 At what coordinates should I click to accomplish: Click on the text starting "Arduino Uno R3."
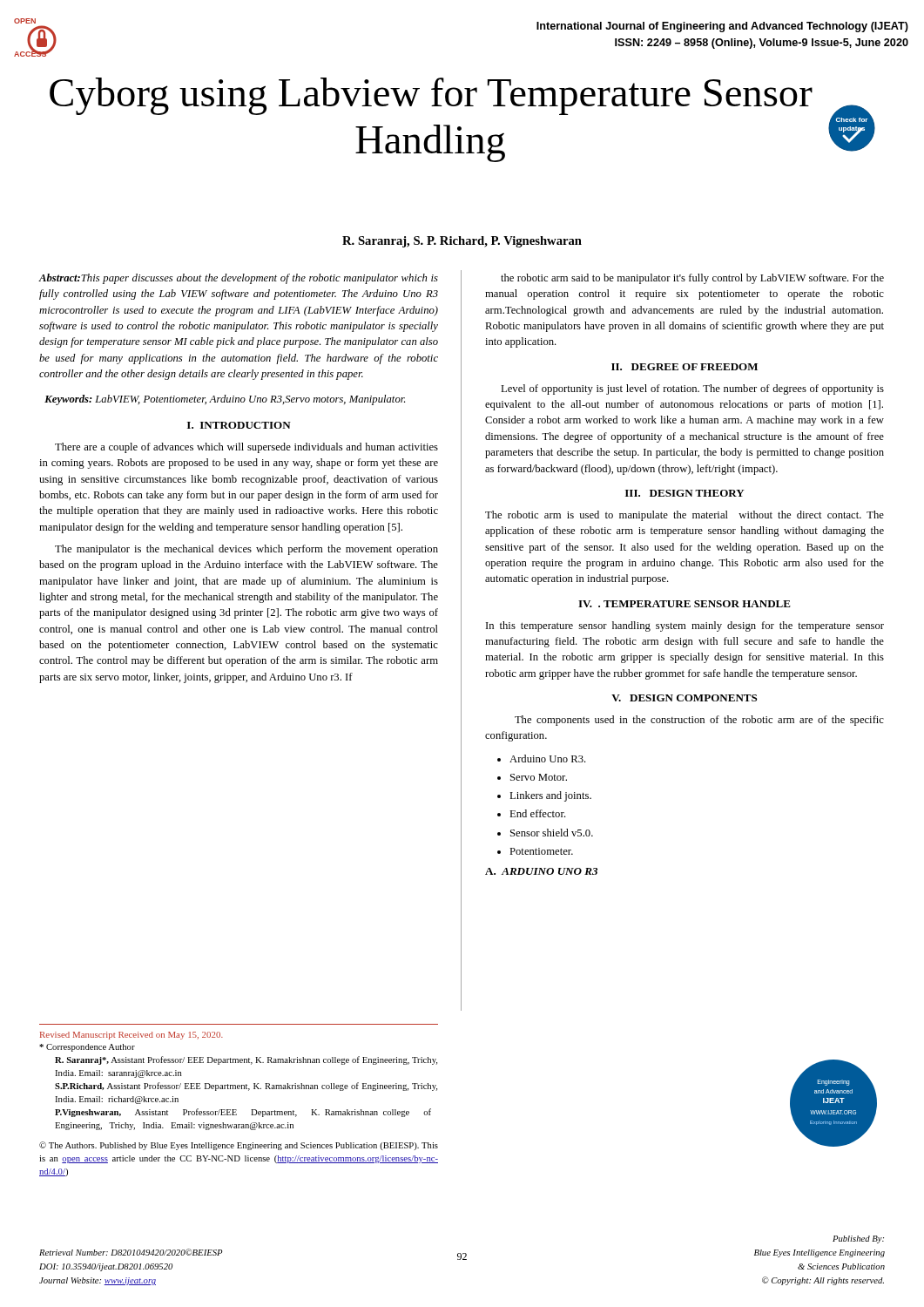[548, 759]
